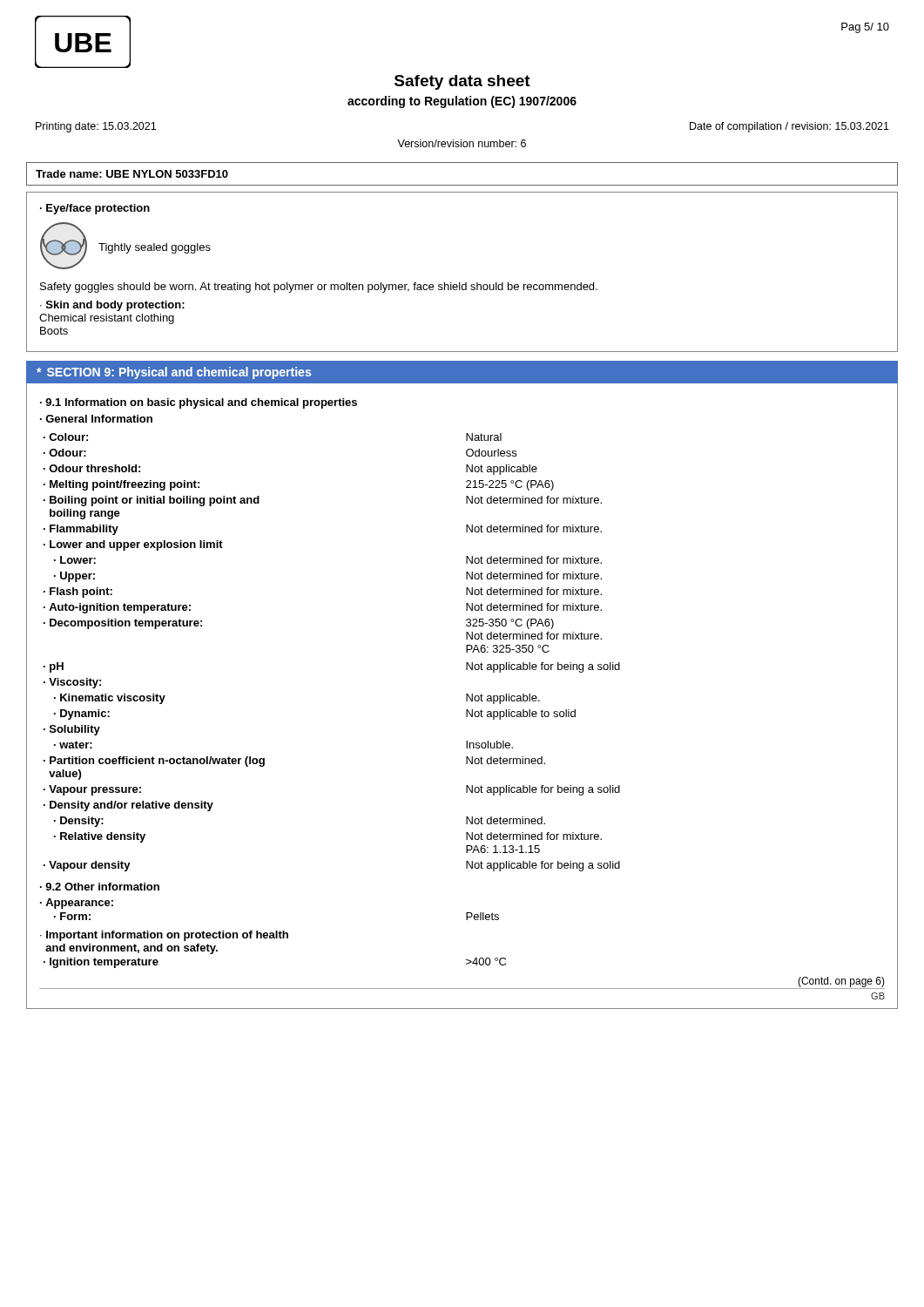Viewport: 924px width, 1307px height.
Task: Select the illustration
Action: click(x=64, y=247)
